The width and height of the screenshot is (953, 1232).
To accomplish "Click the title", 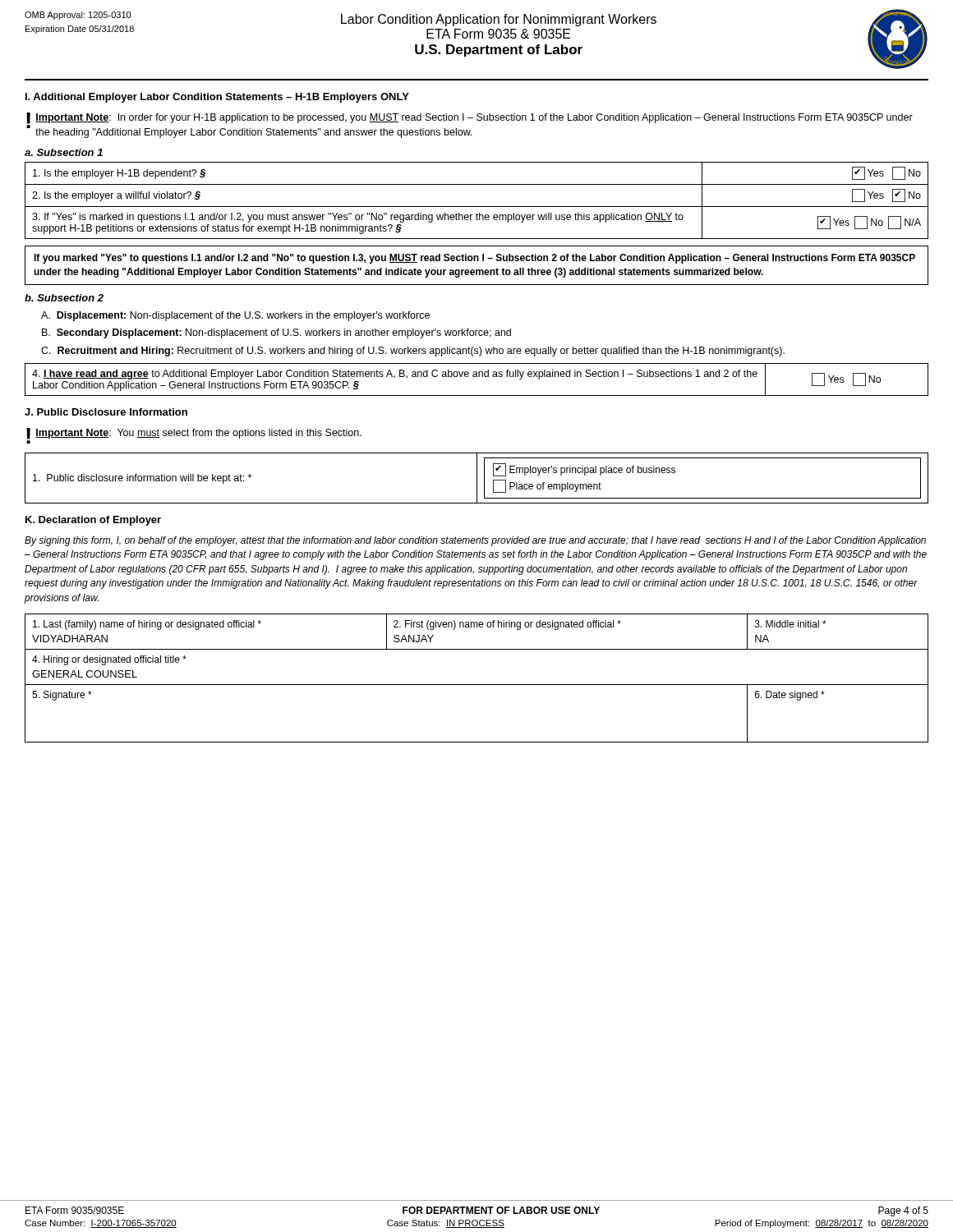I will 498,35.
